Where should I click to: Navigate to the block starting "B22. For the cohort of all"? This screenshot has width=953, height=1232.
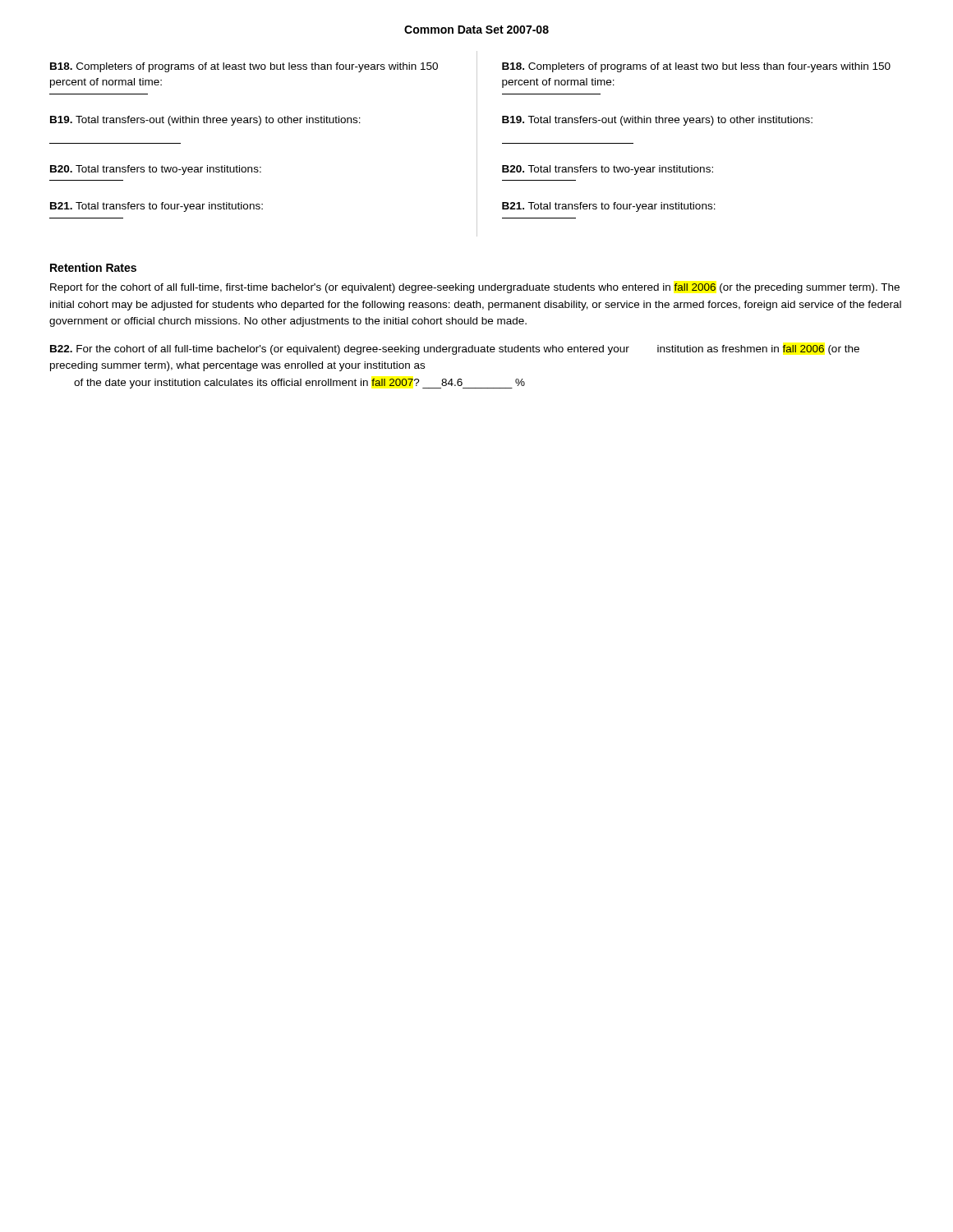pyautogui.click(x=455, y=350)
